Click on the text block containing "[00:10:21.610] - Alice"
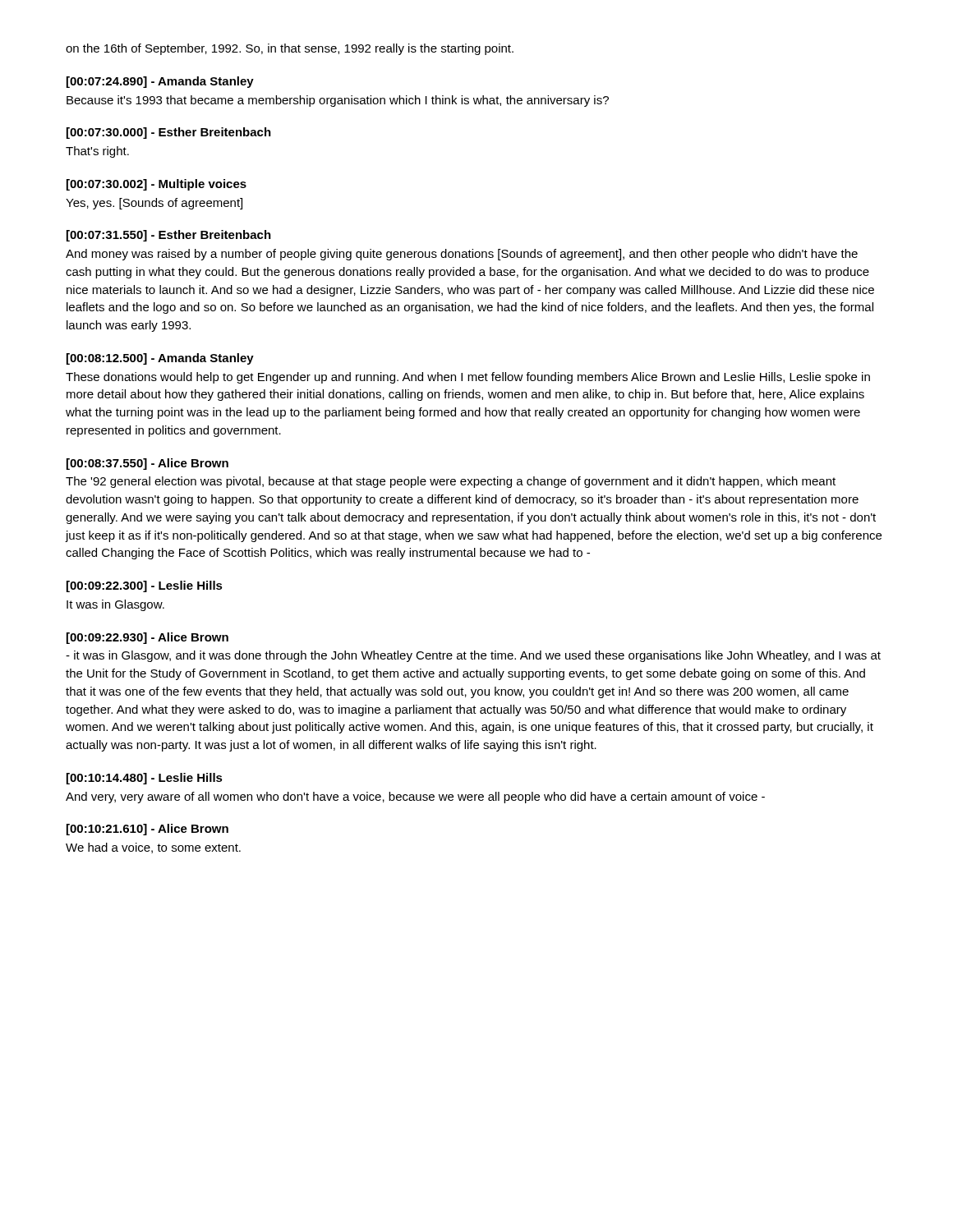 147,830
